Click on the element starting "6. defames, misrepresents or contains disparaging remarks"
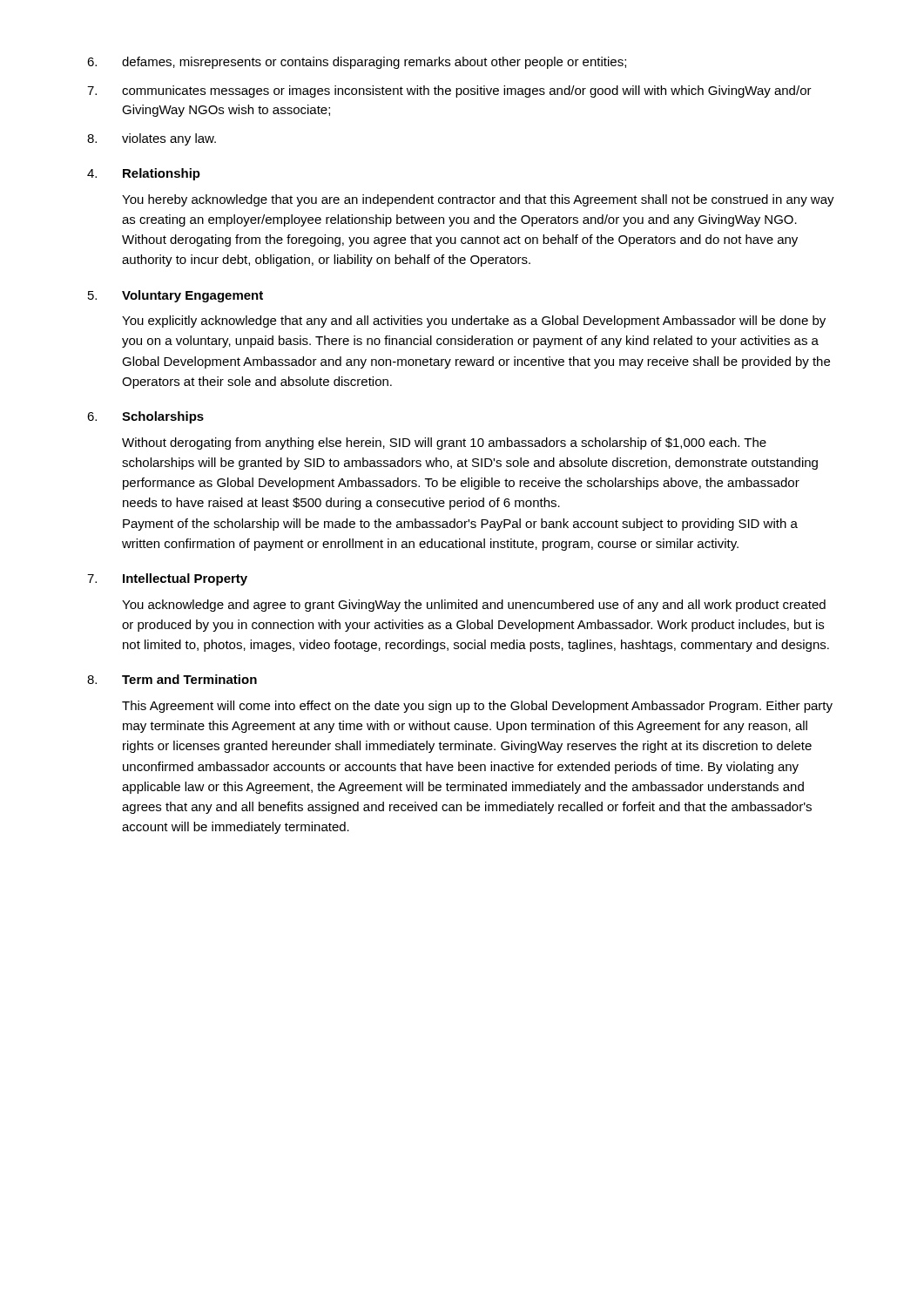 coord(462,62)
